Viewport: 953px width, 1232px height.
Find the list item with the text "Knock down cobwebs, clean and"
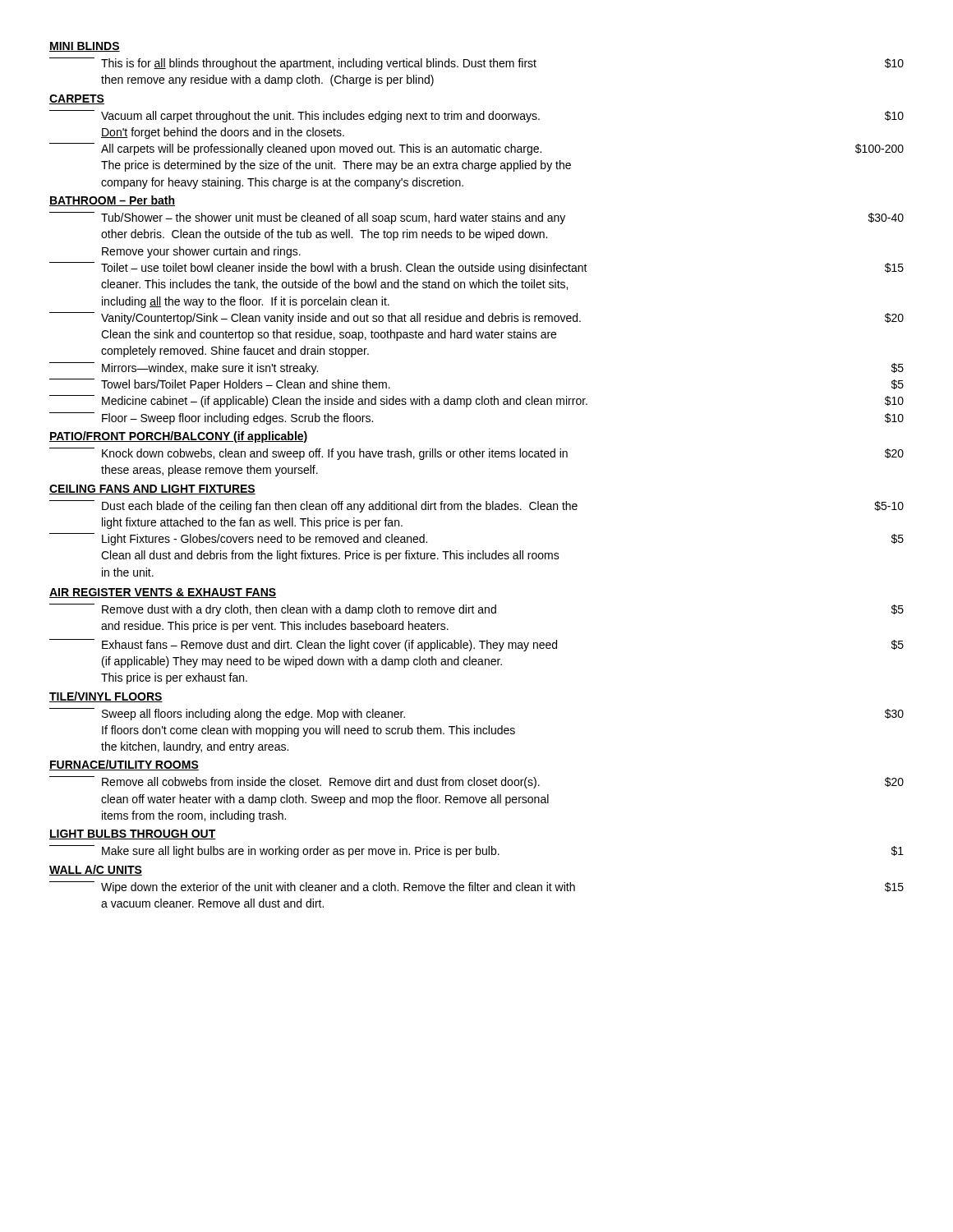click(x=476, y=462)
